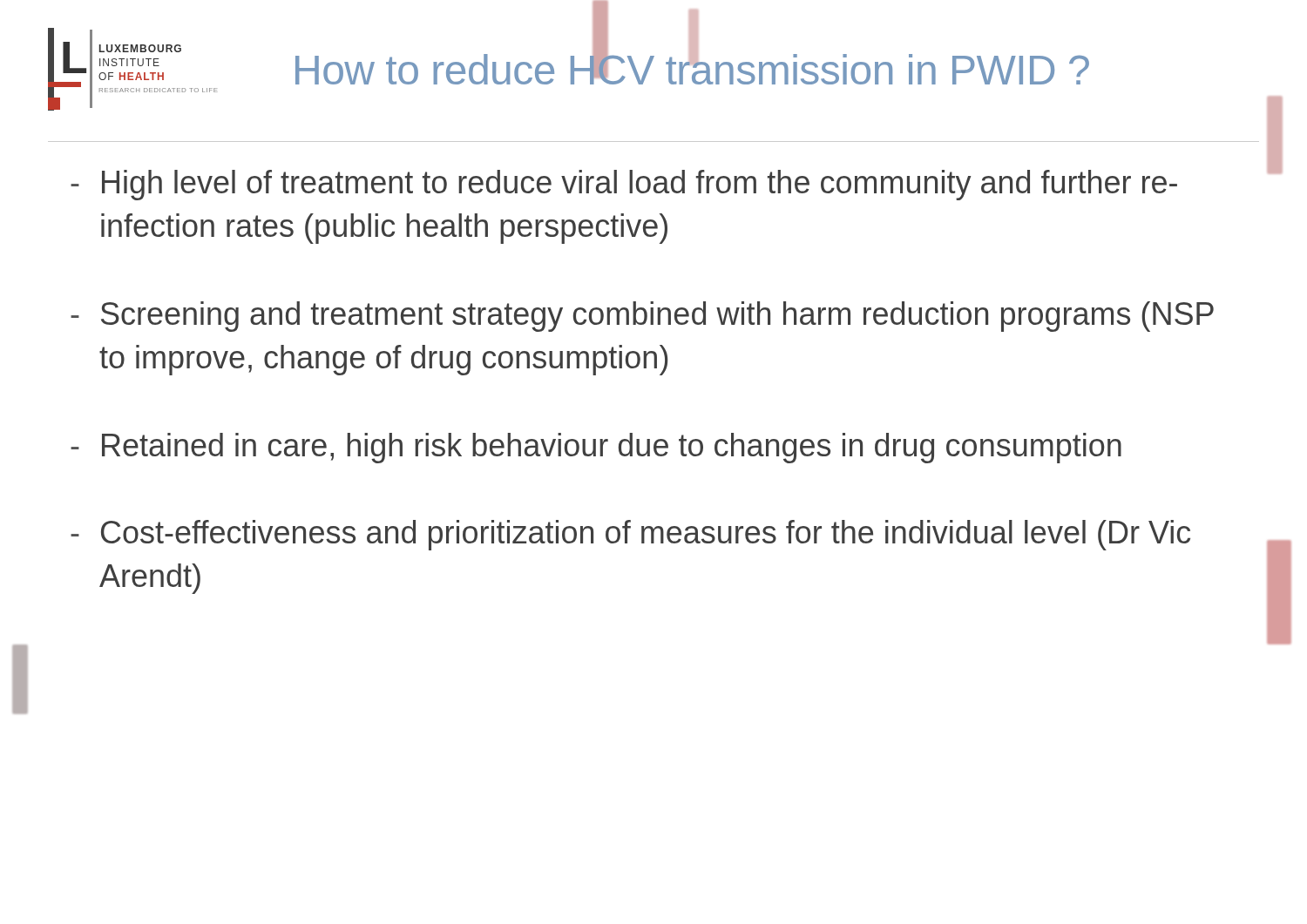The height and width of the screenshot is (924, 1307).
Task: Find the block on this page that starts "- Screening and"
Action: 649,336
